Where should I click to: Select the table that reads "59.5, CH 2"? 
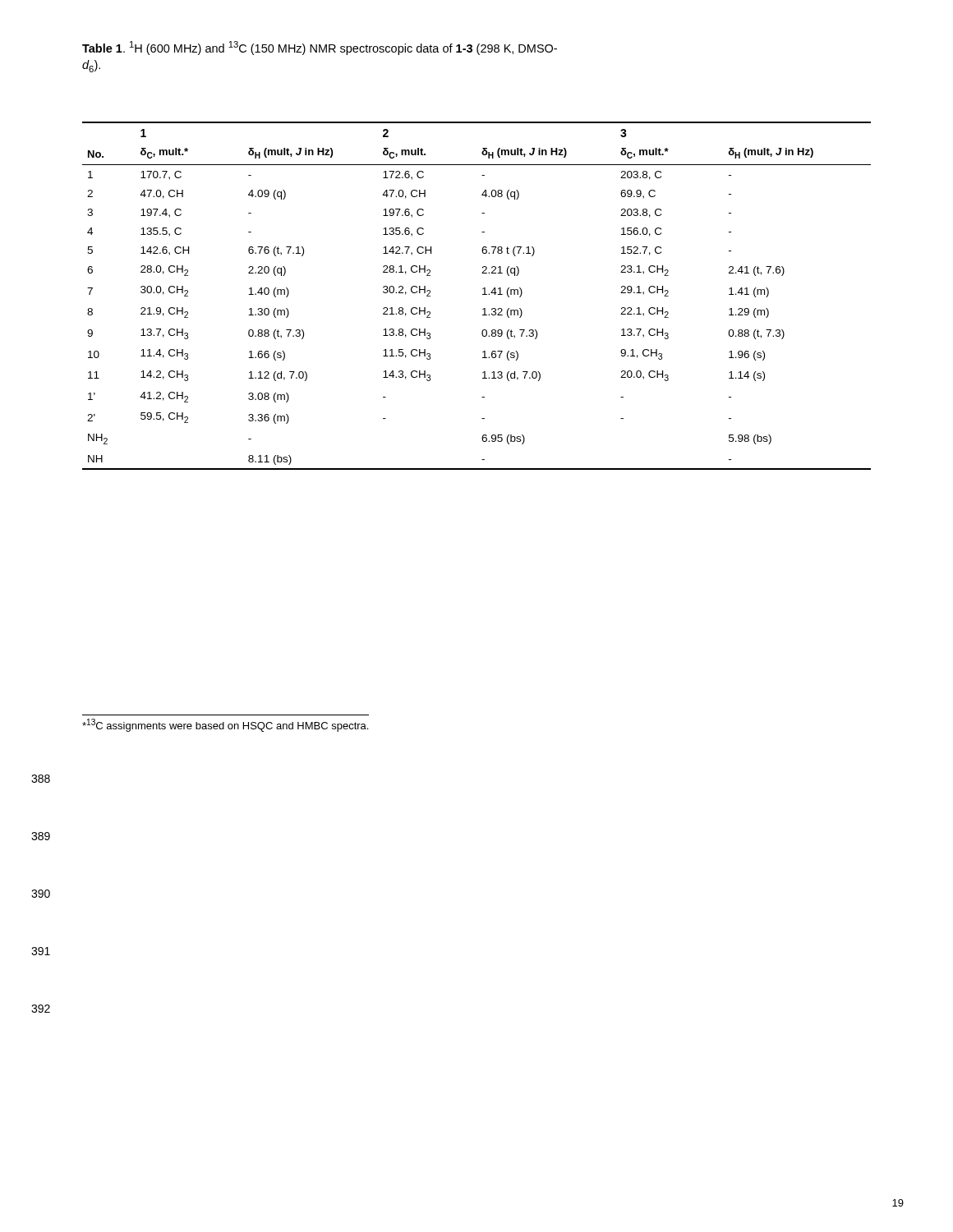pos(476,296)
